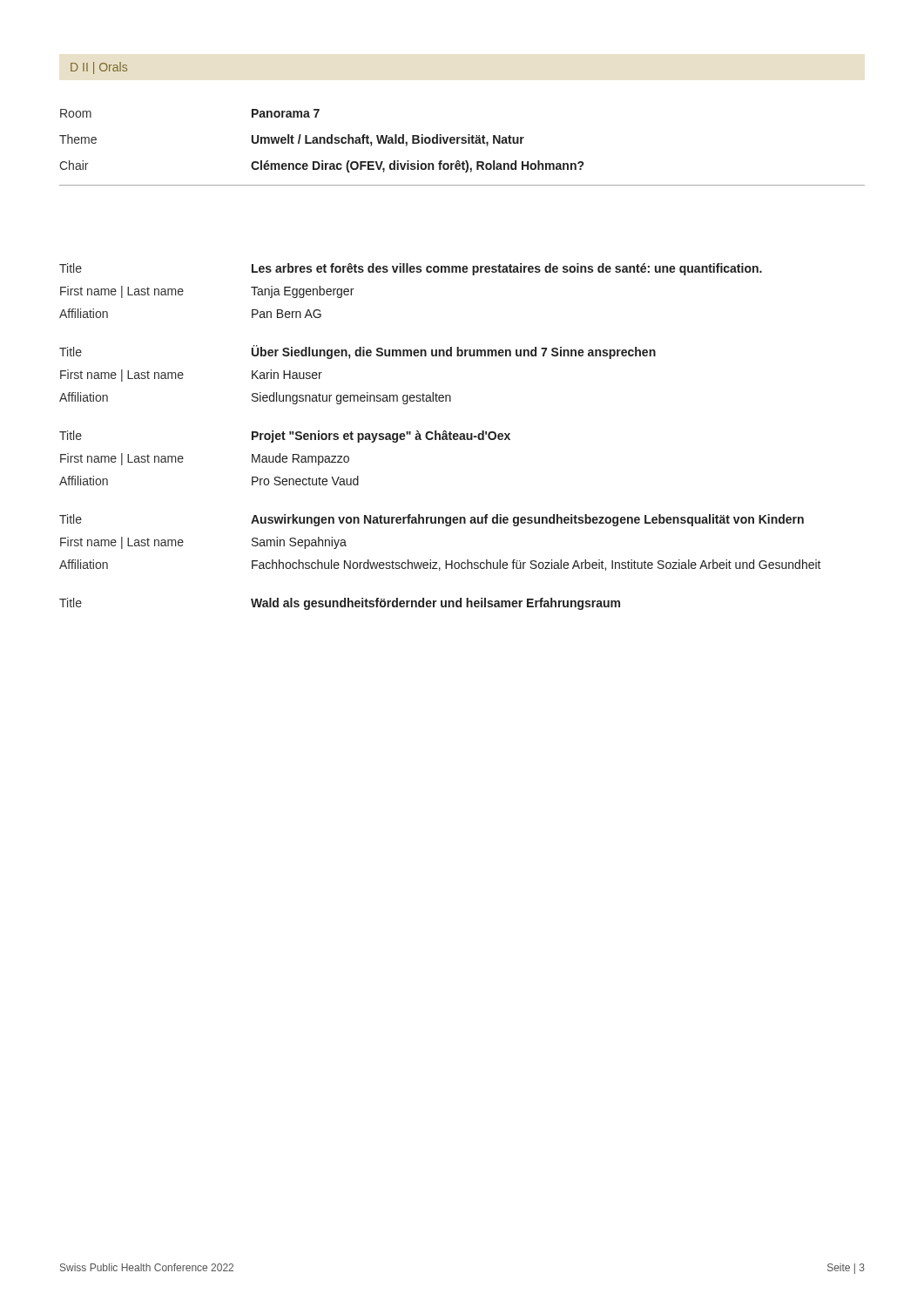Find the text block with the text "Clémence Dirac (OFEV,"
Viewport: 924px width, 1307px height.
pyautogui.click(x=418, y=166)
